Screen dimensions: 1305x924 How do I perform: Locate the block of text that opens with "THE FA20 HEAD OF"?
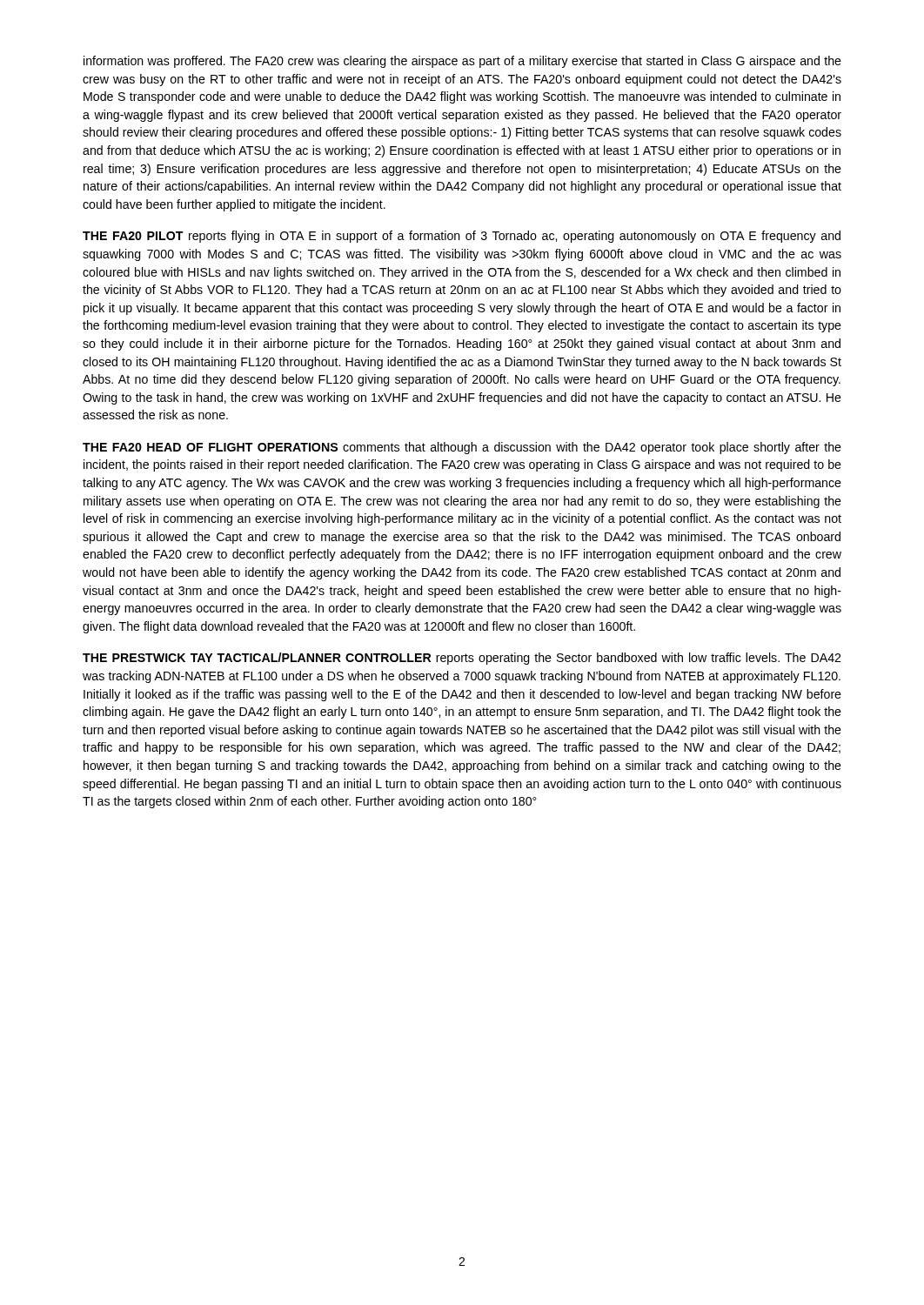tap(462, 537)
